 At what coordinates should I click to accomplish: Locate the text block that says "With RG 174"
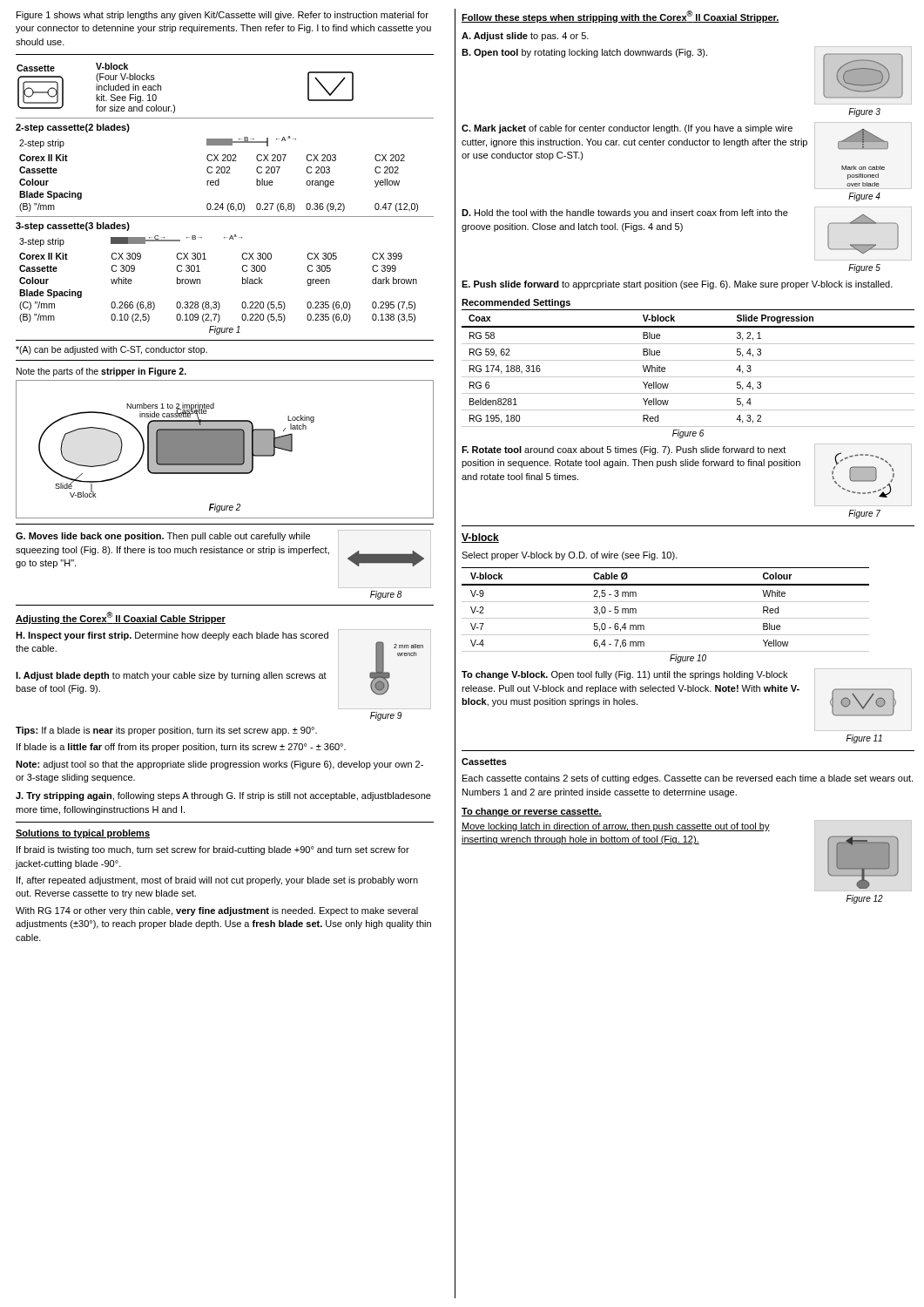tap(224, 924)
